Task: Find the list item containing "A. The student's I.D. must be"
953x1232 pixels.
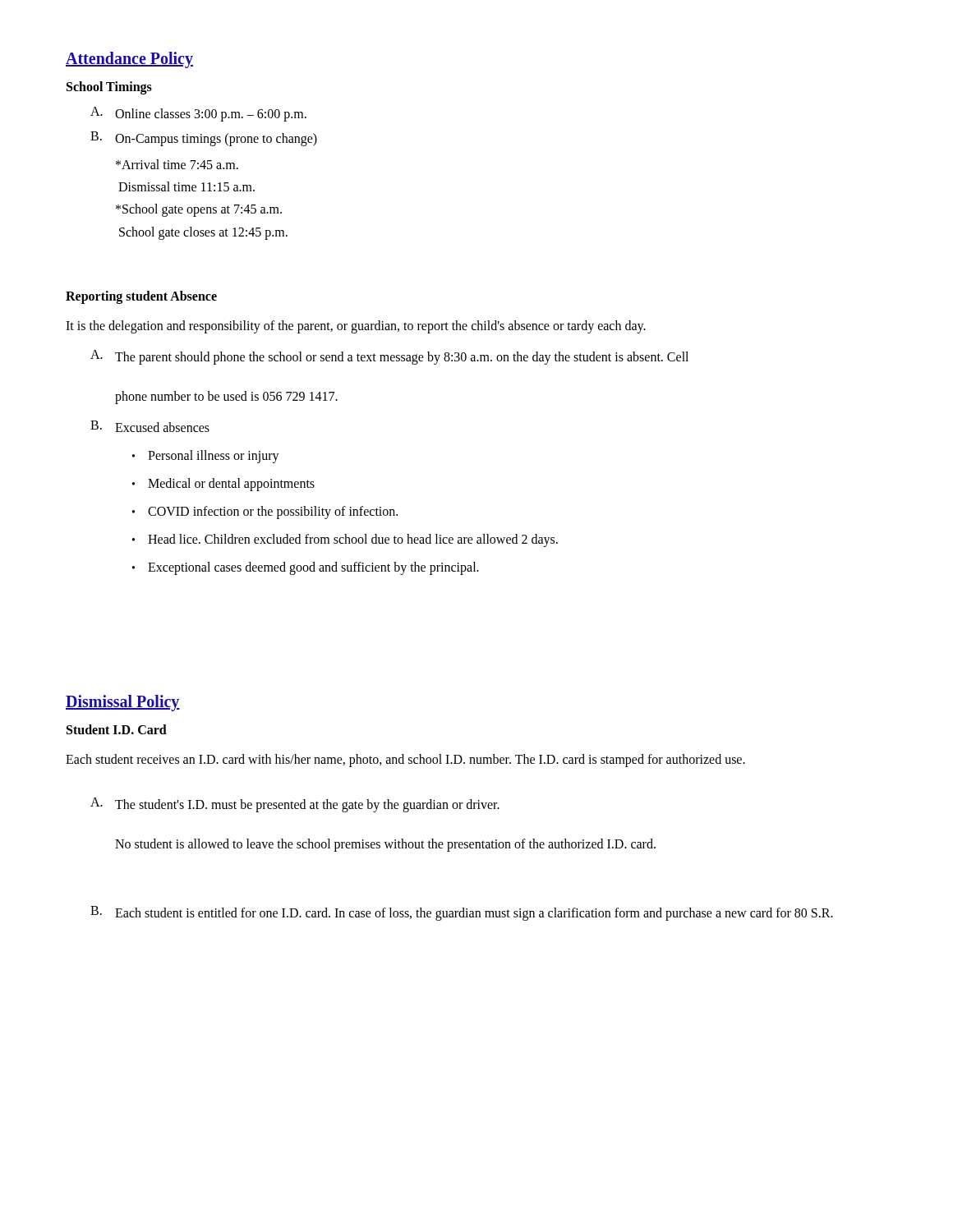Action: tap(295, 805)
